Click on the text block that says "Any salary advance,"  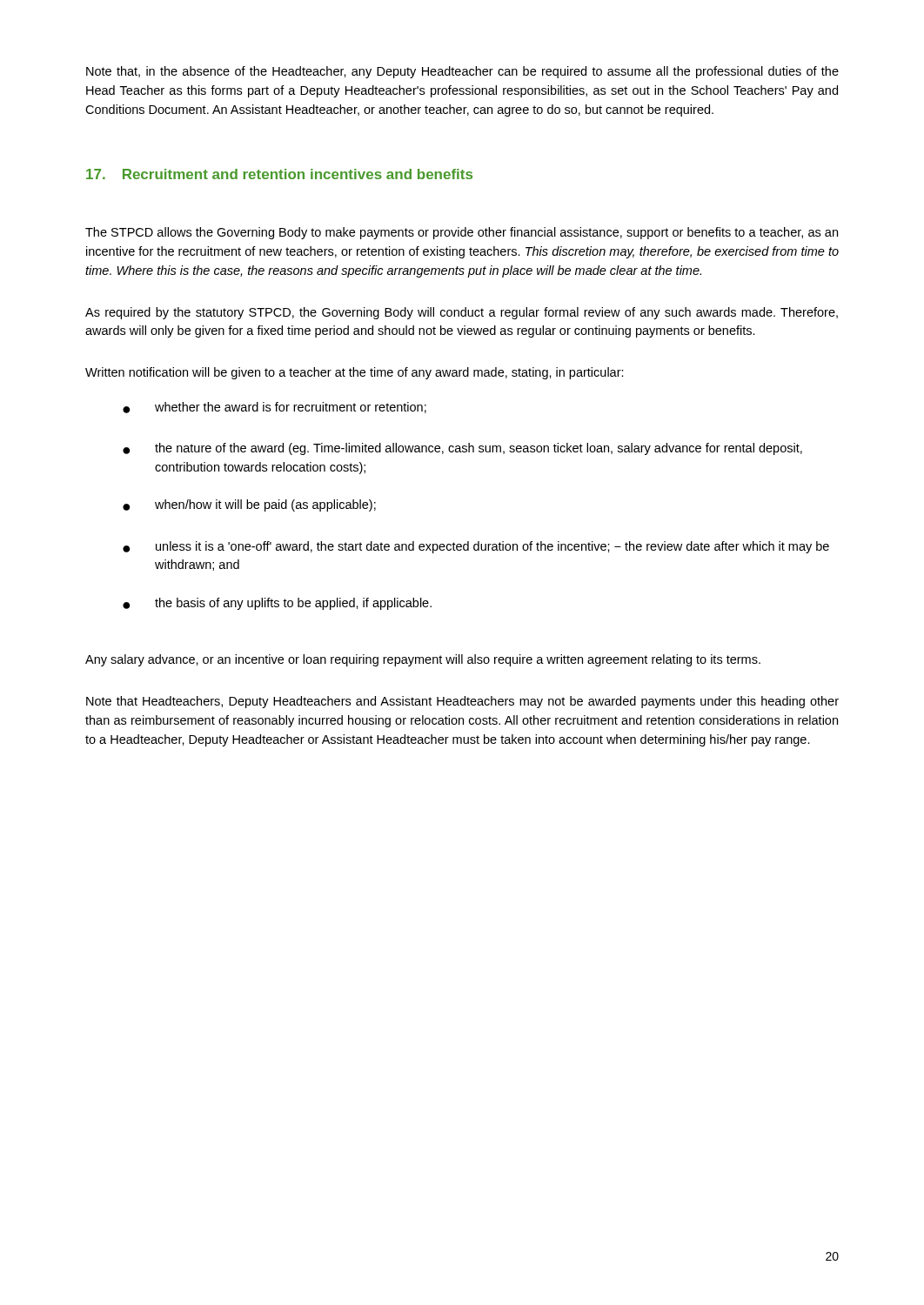423,660
